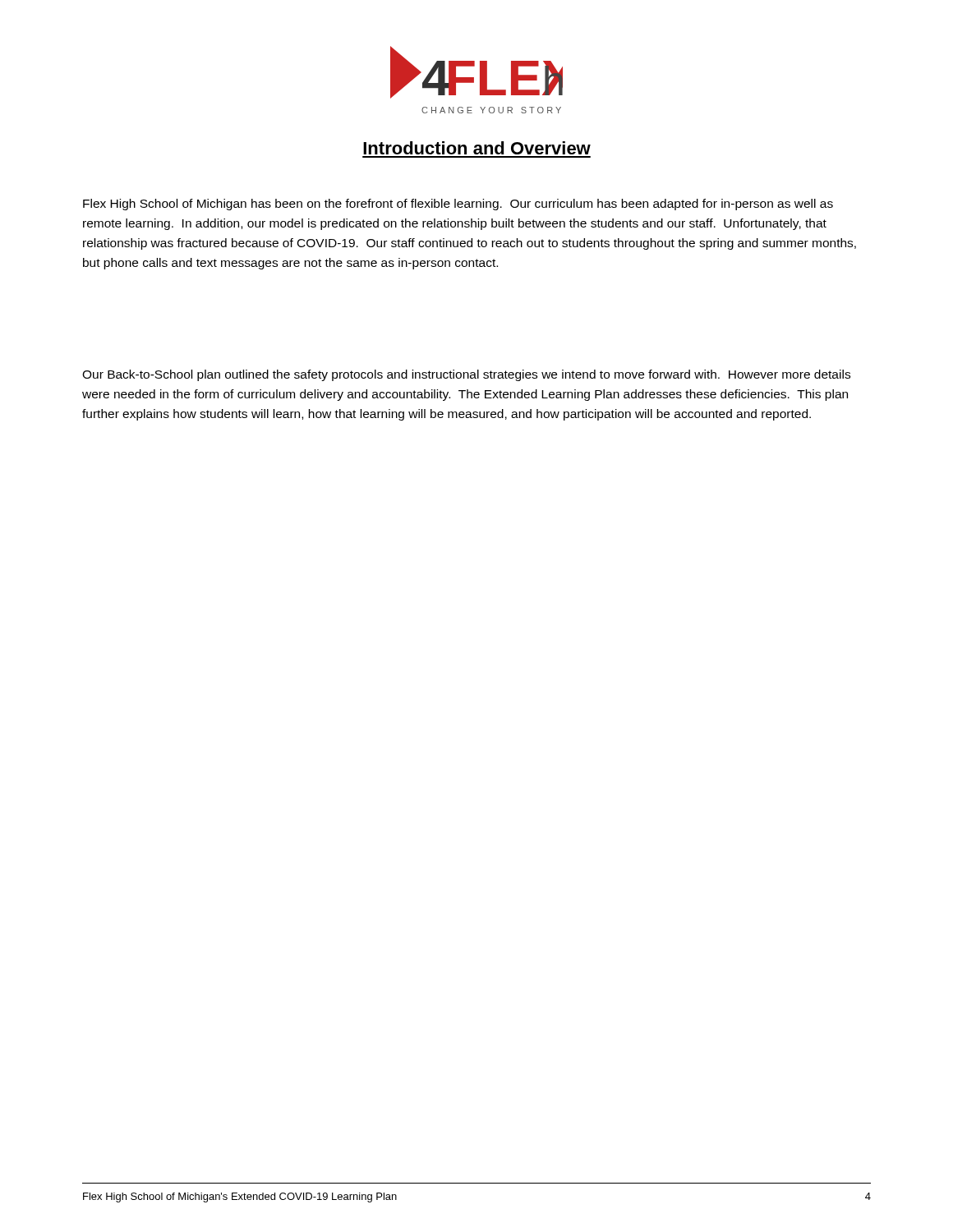Find the block on this page that starts "Flex High School of Michigan has been on"
Viewport: 953px width, 1232px height.
point(470,233)
